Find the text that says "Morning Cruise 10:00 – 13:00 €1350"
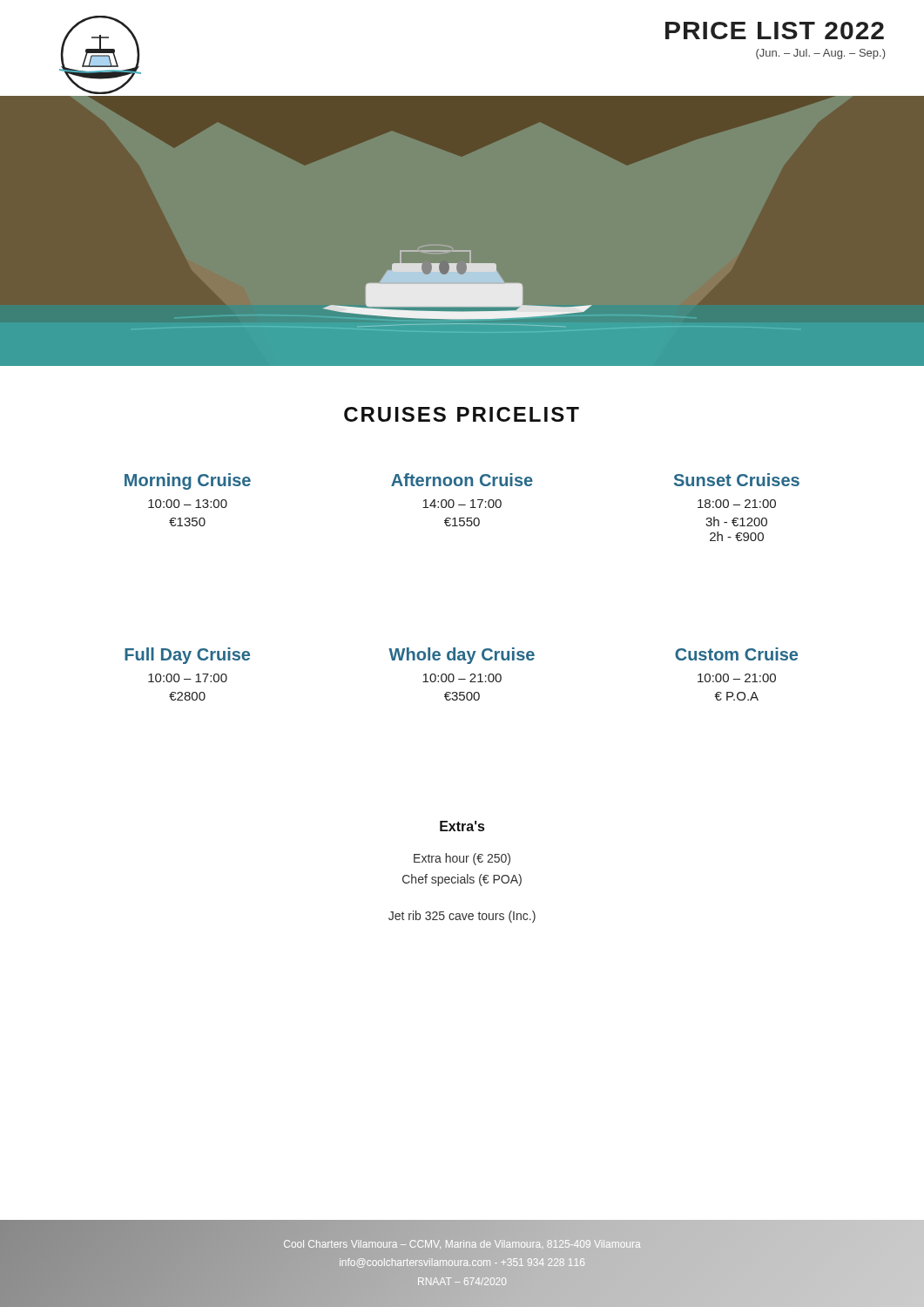The height and width of the screenshot is (1307, 924). [x=187, y=500]
